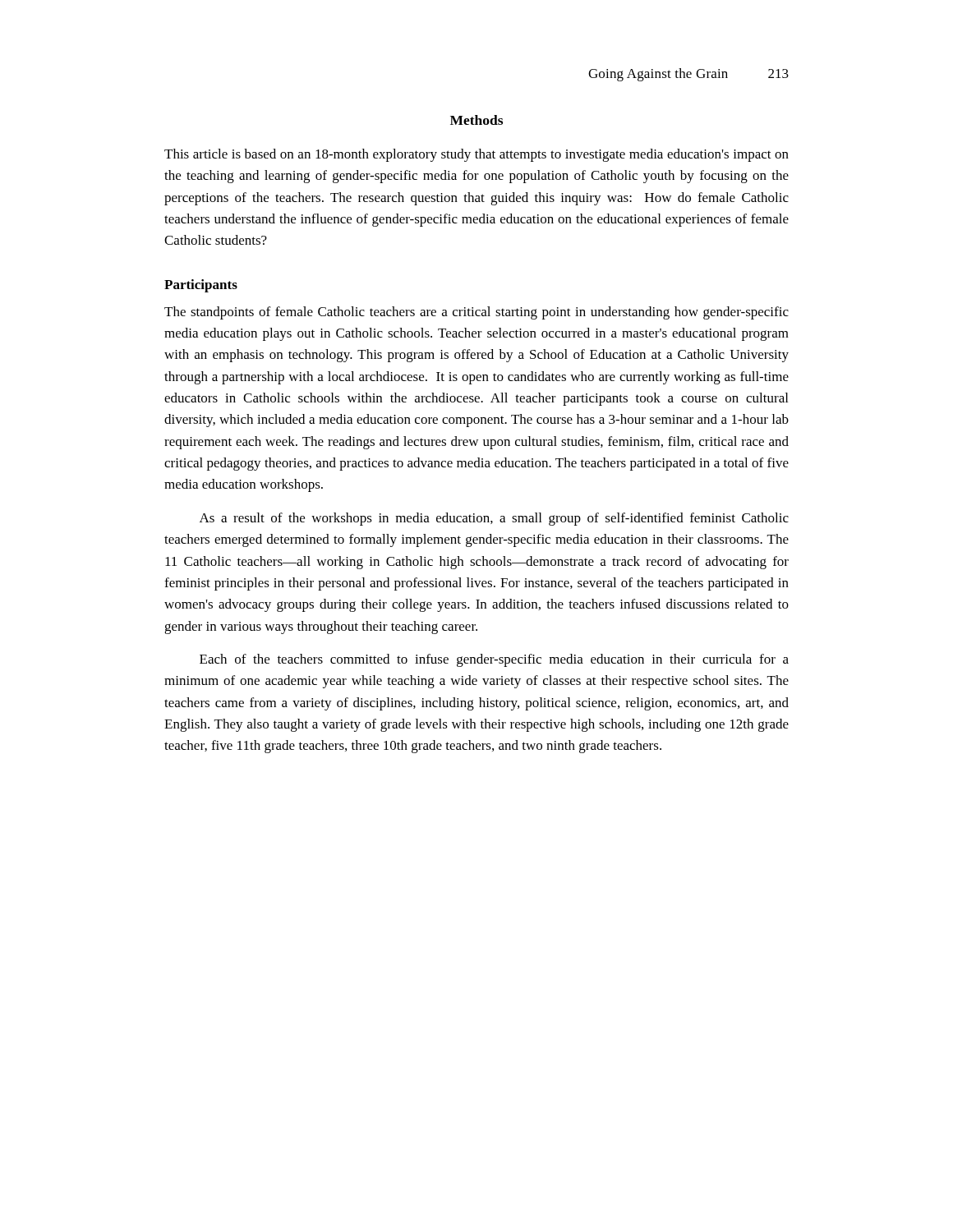Where is the passage that starts "Each of the teachers committed to infuse"?

pyautogui.click(x=476, y=702)
